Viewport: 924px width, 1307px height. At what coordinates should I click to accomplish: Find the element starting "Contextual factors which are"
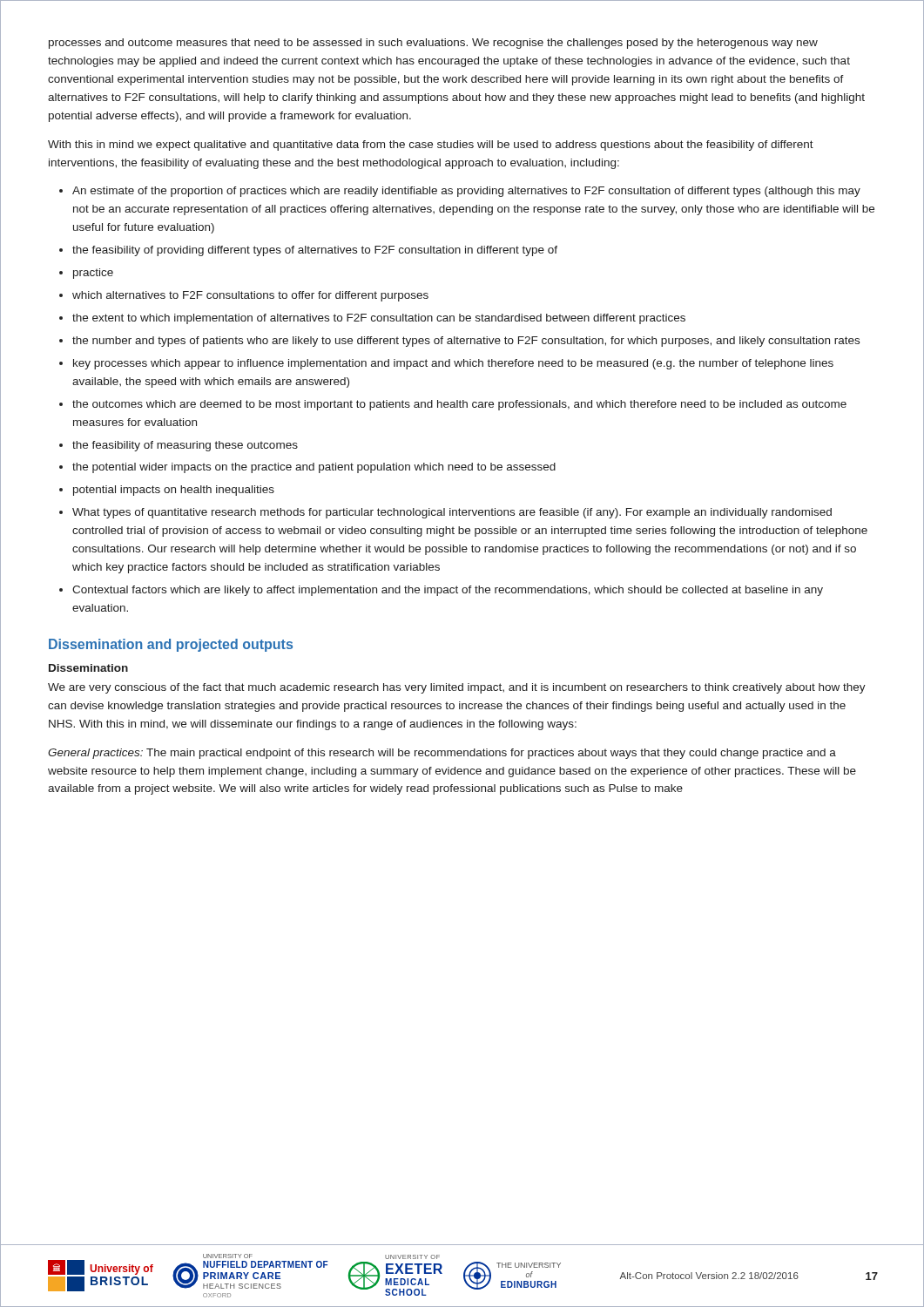pos(448,599)
